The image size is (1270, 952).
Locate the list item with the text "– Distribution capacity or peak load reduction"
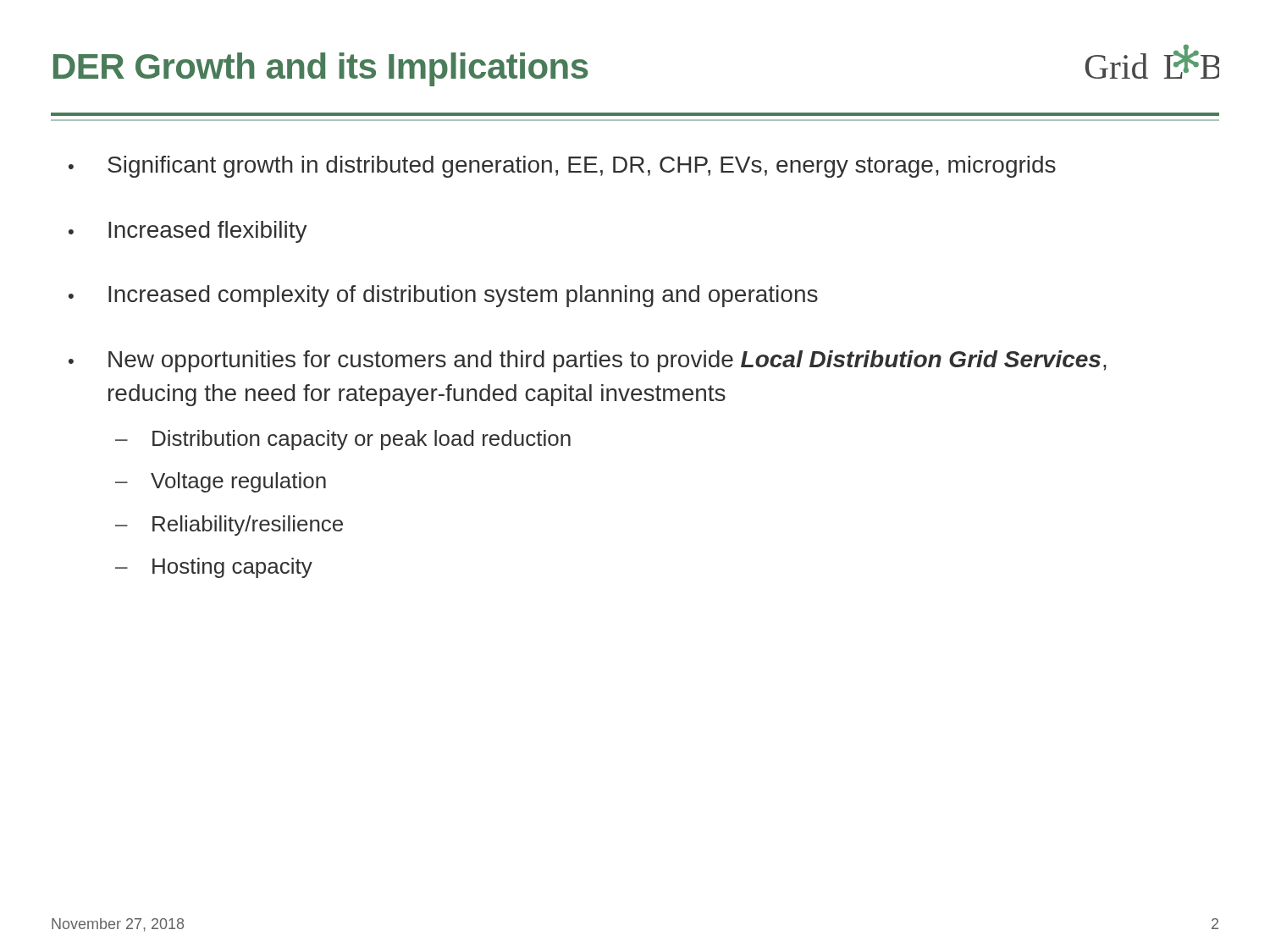(x=343, y=438)
